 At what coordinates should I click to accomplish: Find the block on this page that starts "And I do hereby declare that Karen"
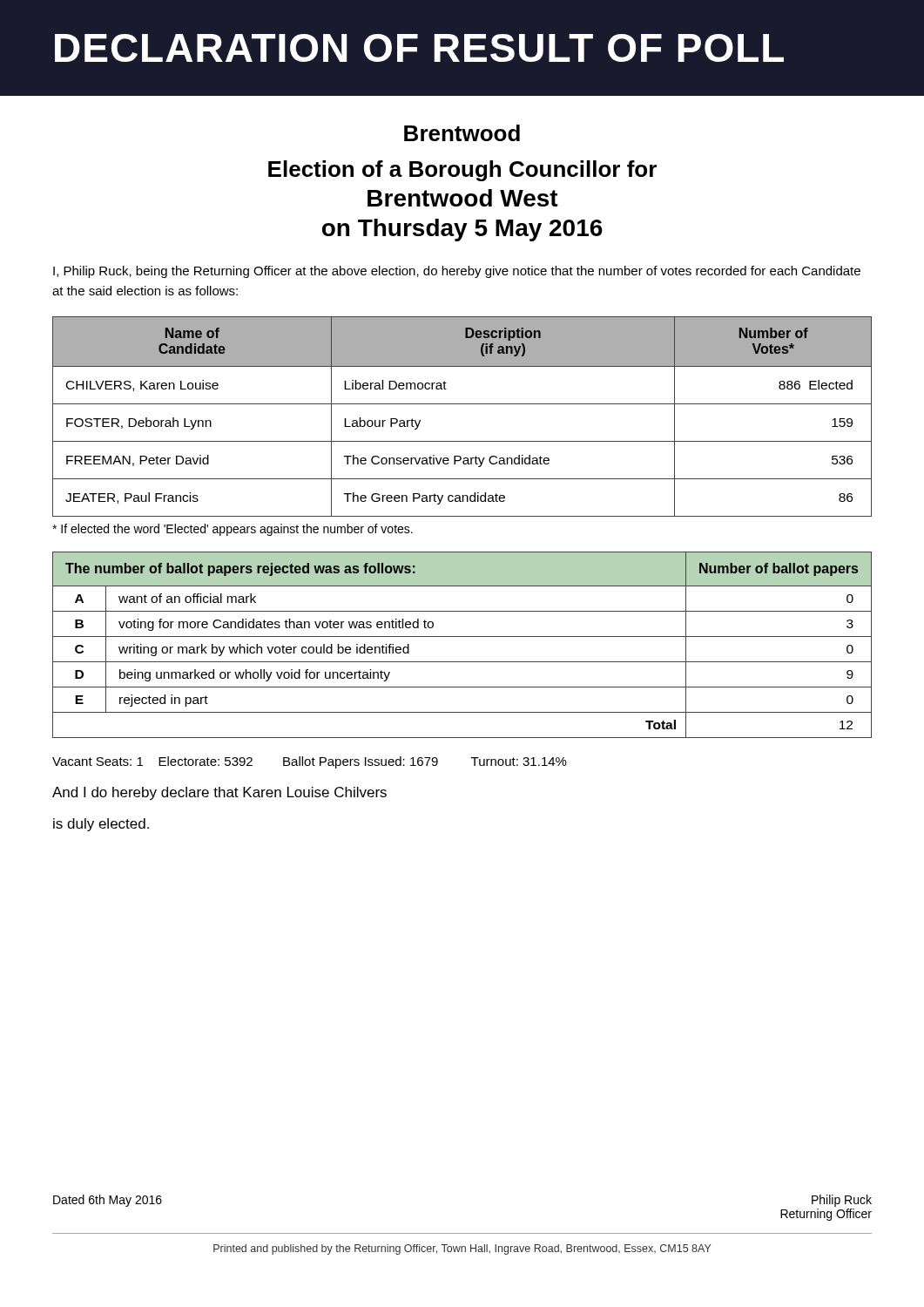click(220, 792)
